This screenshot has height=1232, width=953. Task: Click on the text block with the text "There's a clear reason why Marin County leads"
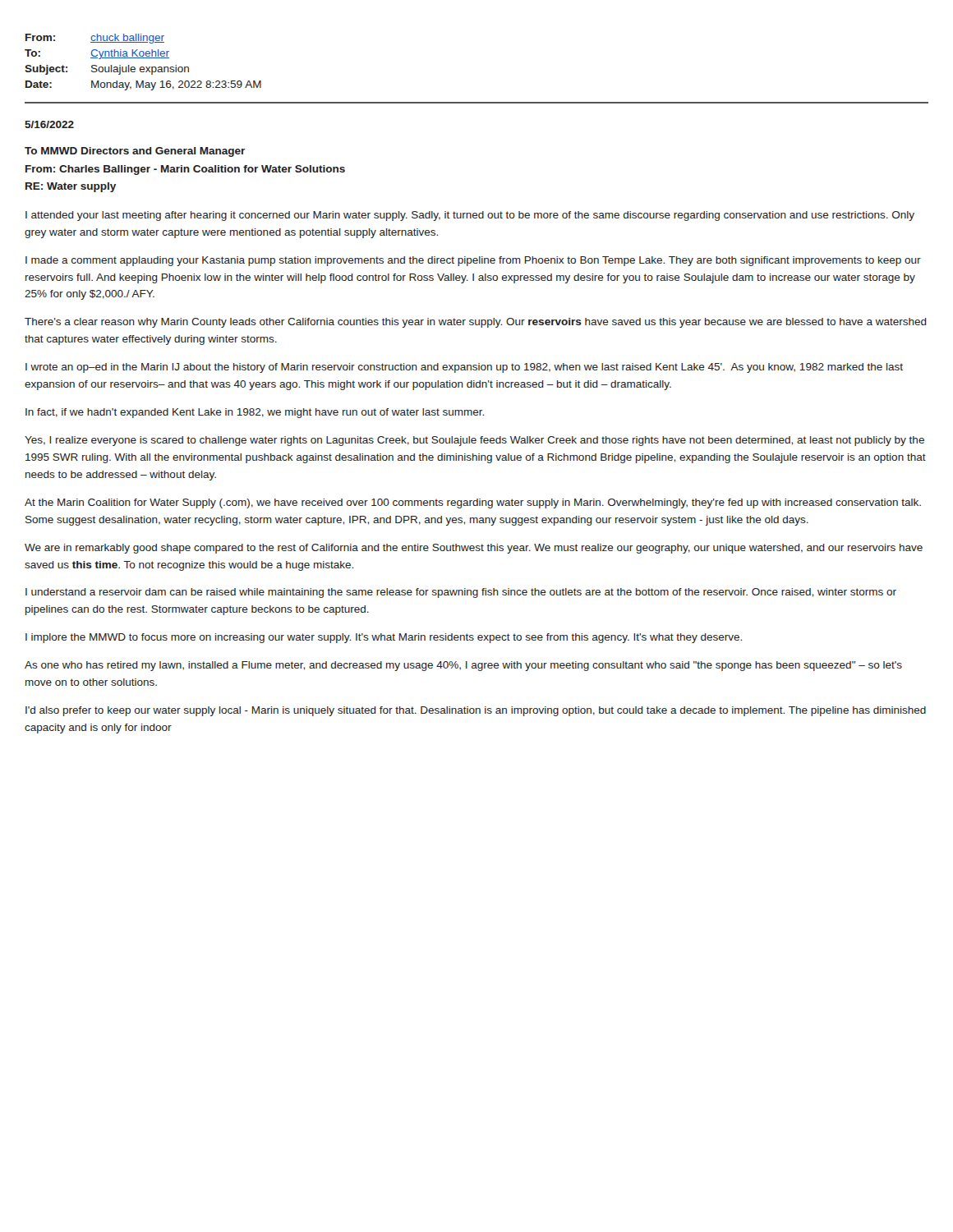coord(476,330)
